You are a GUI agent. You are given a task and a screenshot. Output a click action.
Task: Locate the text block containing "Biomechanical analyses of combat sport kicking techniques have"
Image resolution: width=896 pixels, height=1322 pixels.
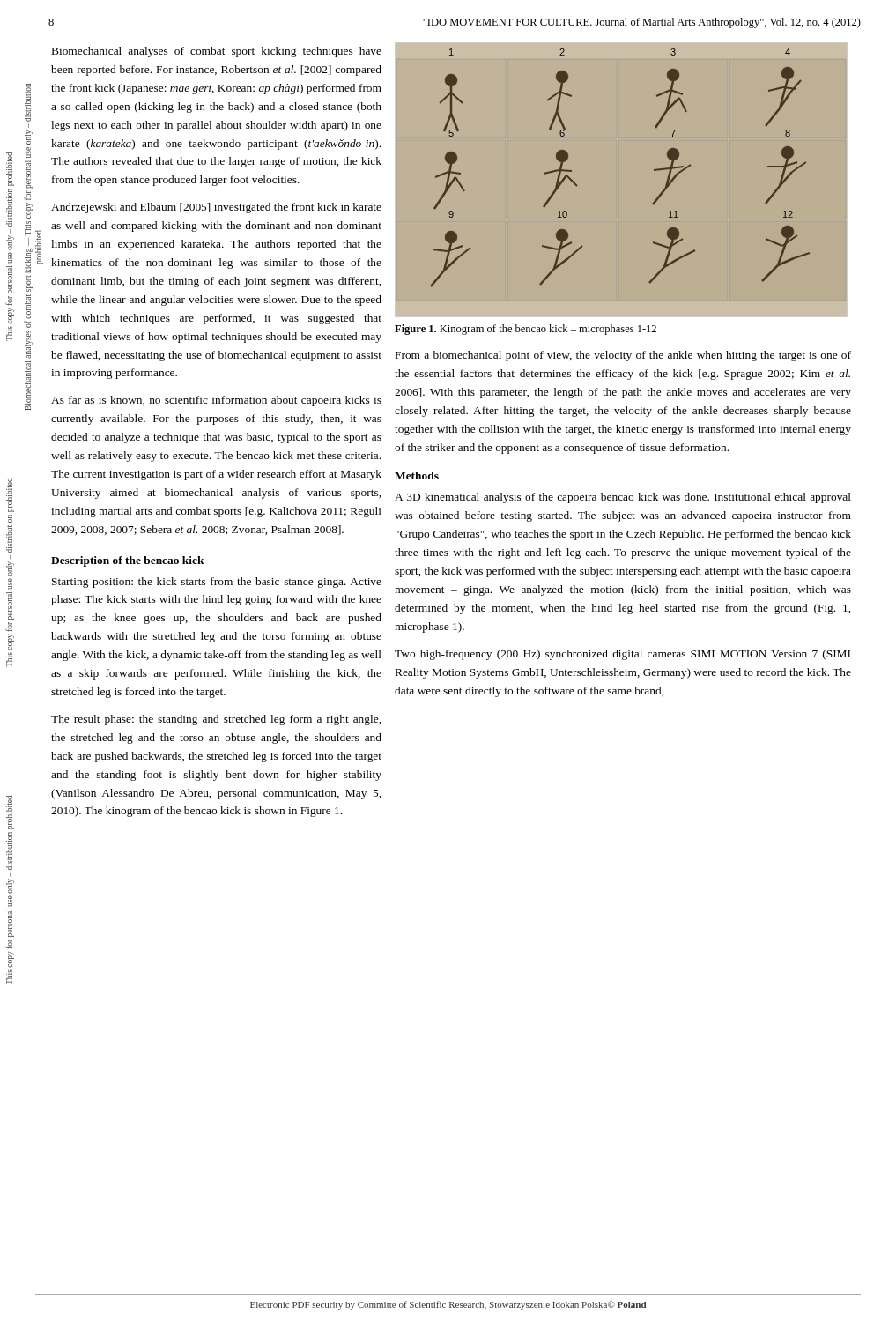click(x=216, y=115)
